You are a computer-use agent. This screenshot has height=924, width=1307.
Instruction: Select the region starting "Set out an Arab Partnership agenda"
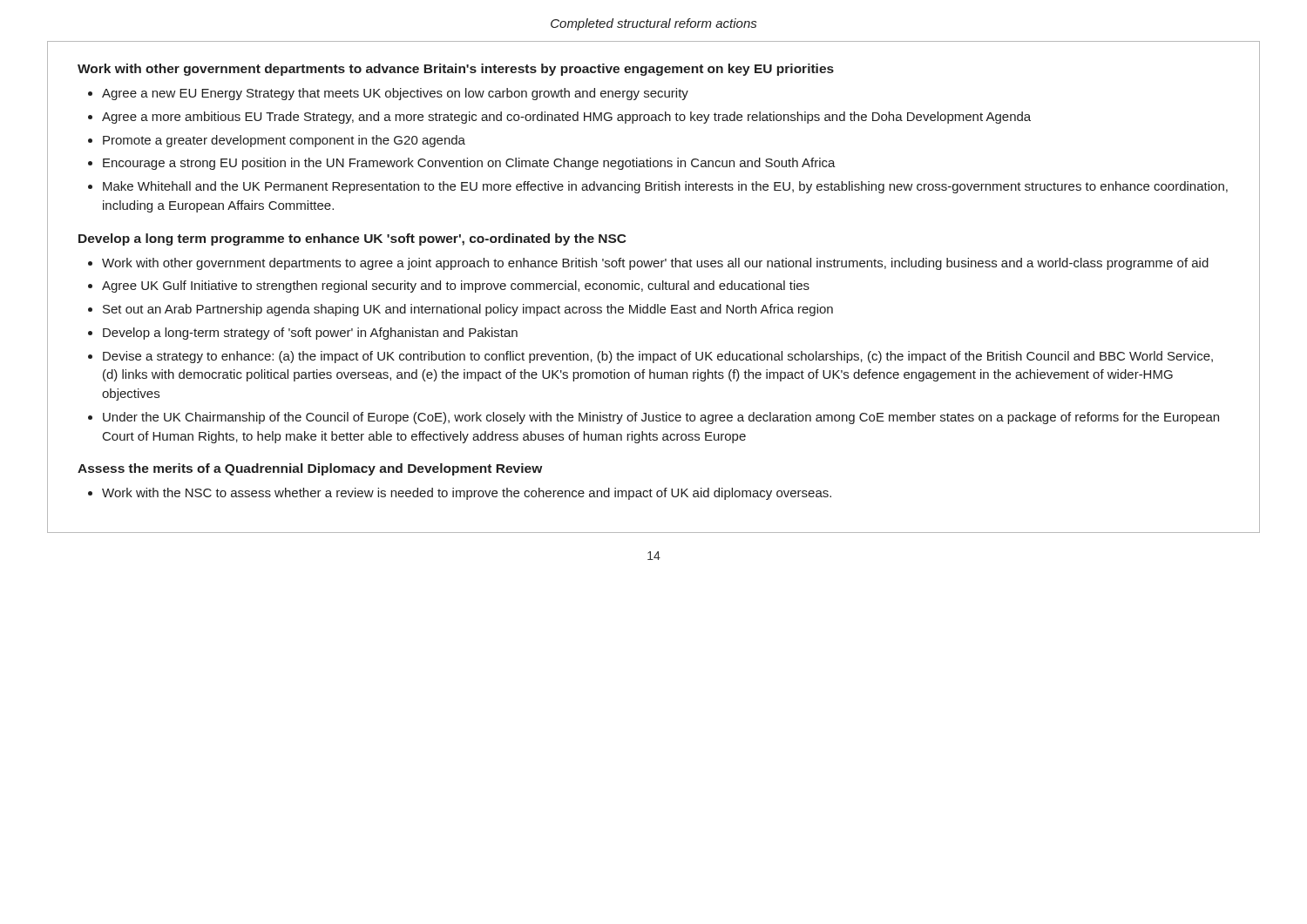click(468, 309)
